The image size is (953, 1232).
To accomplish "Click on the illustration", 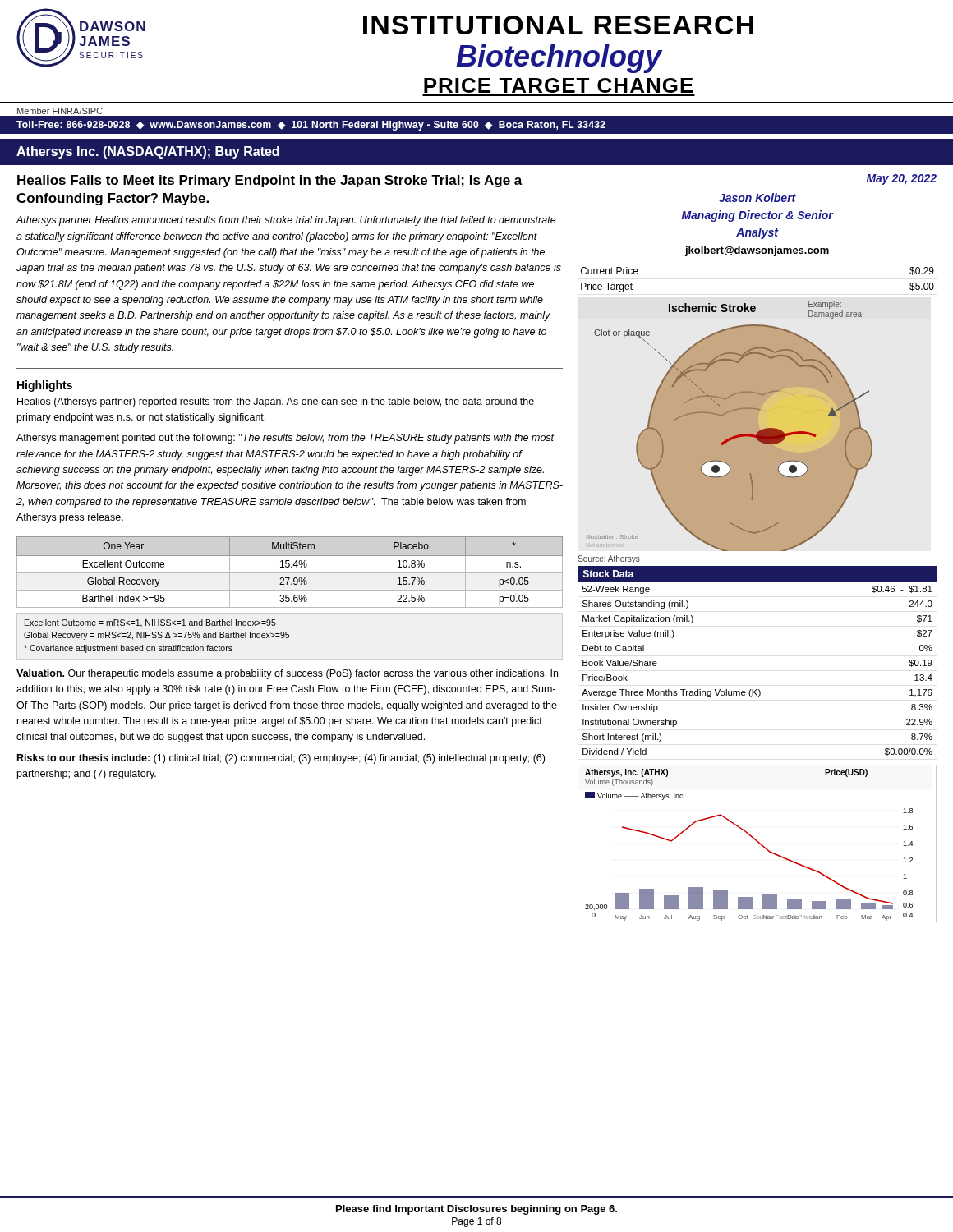I will (x=754, y=424).
